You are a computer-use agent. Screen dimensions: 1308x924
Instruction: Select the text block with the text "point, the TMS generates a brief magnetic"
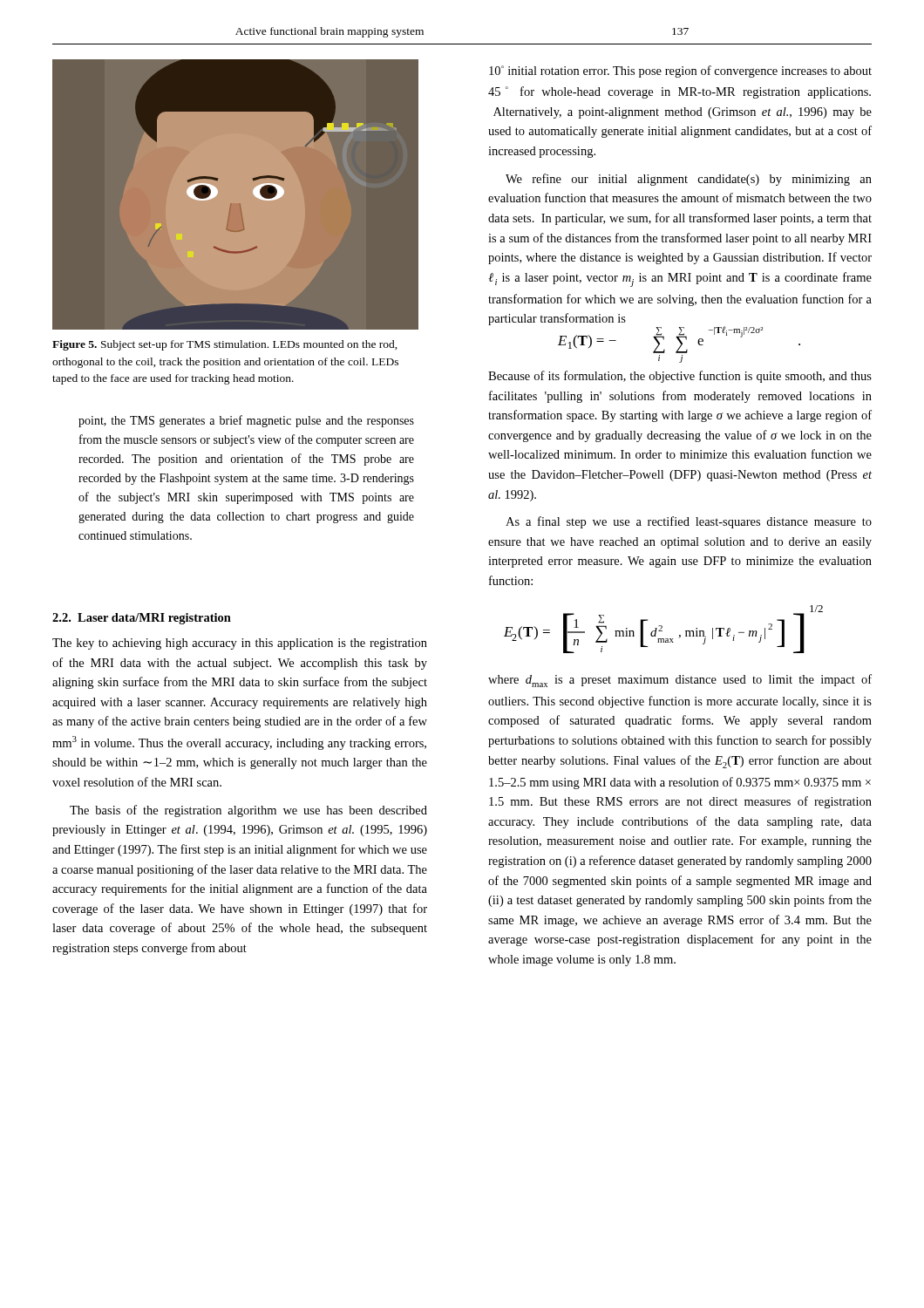click(x=246, y=478)
